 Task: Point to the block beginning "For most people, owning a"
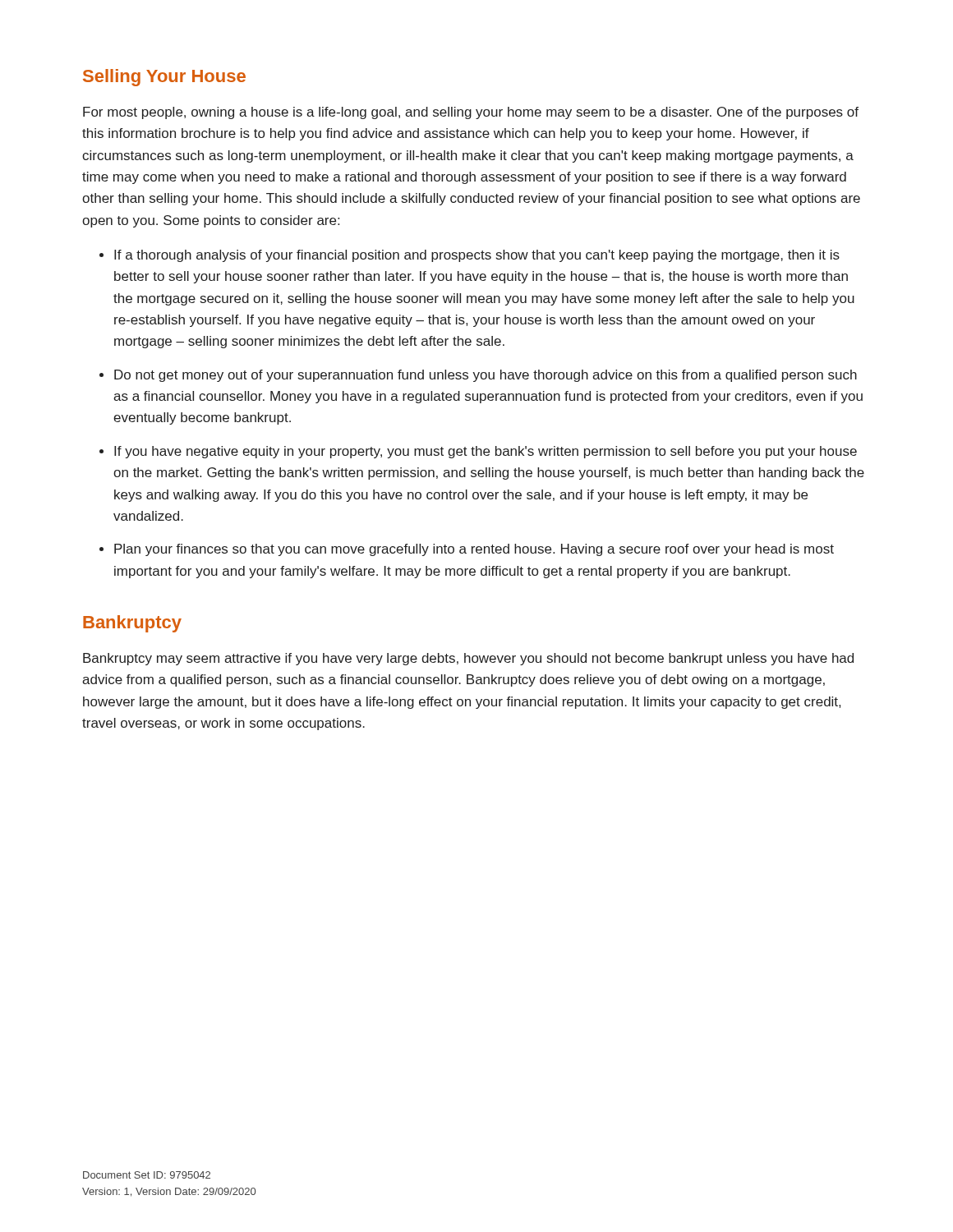476,167
